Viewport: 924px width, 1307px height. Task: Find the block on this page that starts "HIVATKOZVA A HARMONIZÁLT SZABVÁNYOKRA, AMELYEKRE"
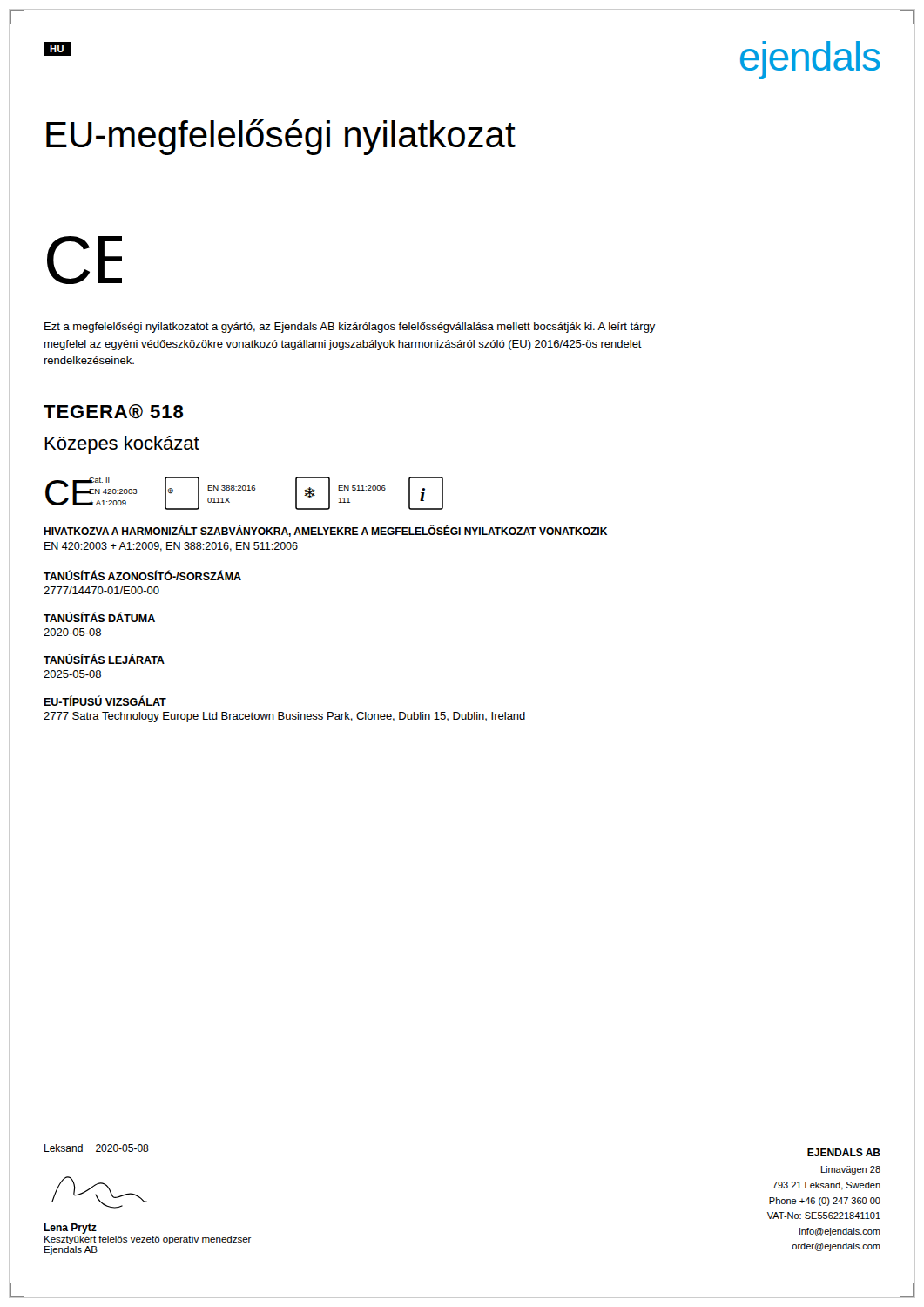(x=462, y=539)
